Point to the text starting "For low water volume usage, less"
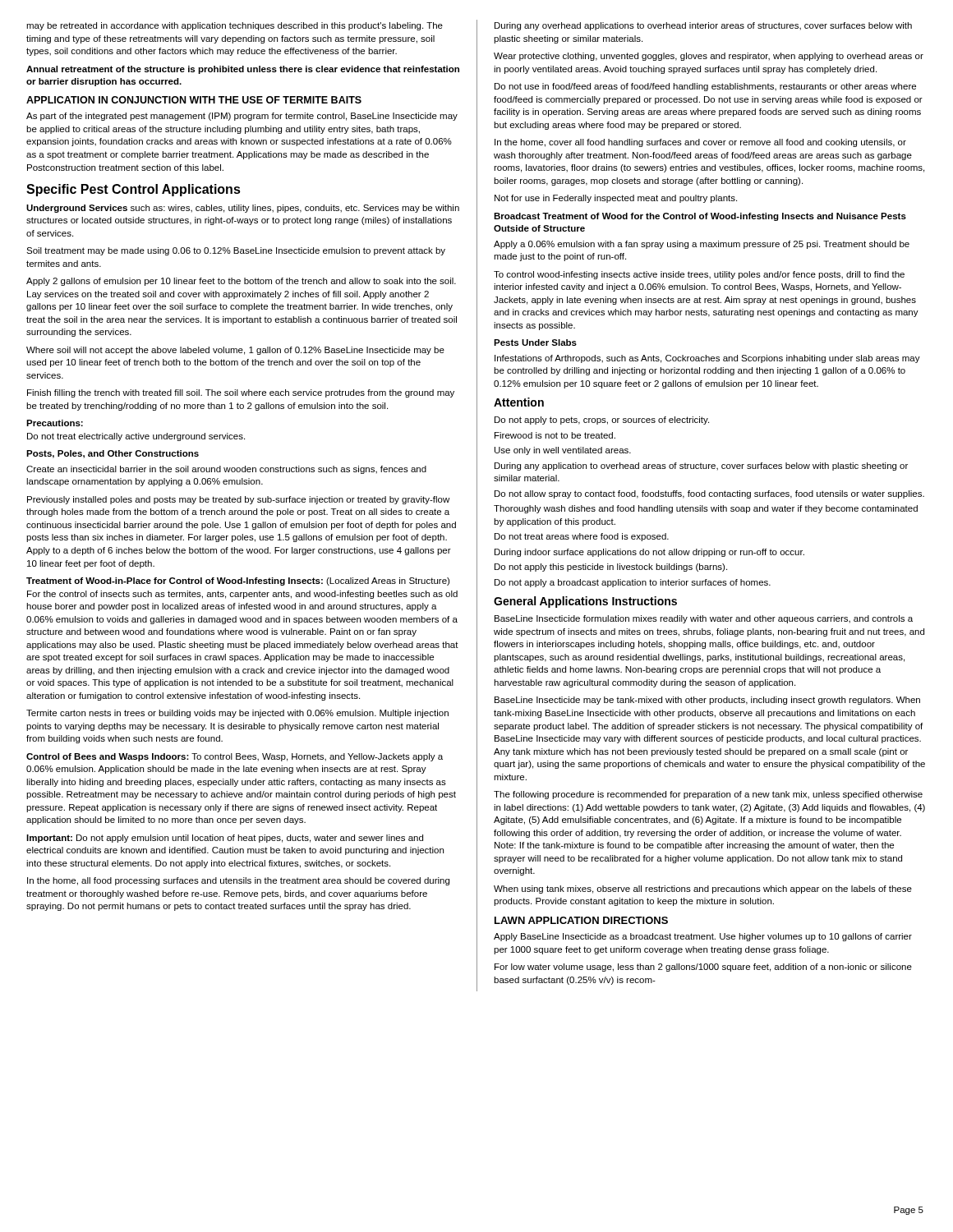 tap(703, 973)
